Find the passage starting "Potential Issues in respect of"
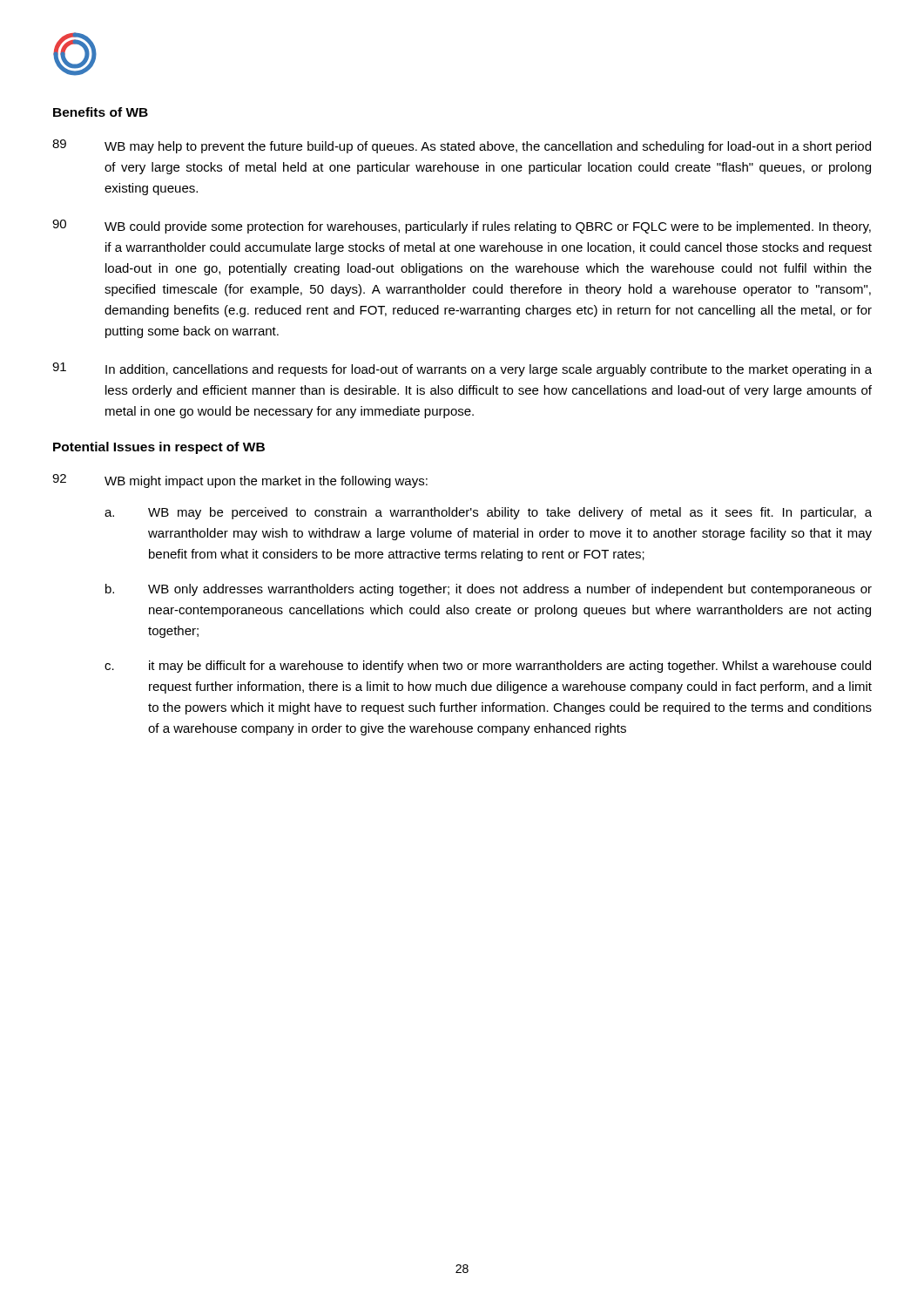Viewport: 924px width, 1307px height. pyautogui.click(x=159, y=447)
